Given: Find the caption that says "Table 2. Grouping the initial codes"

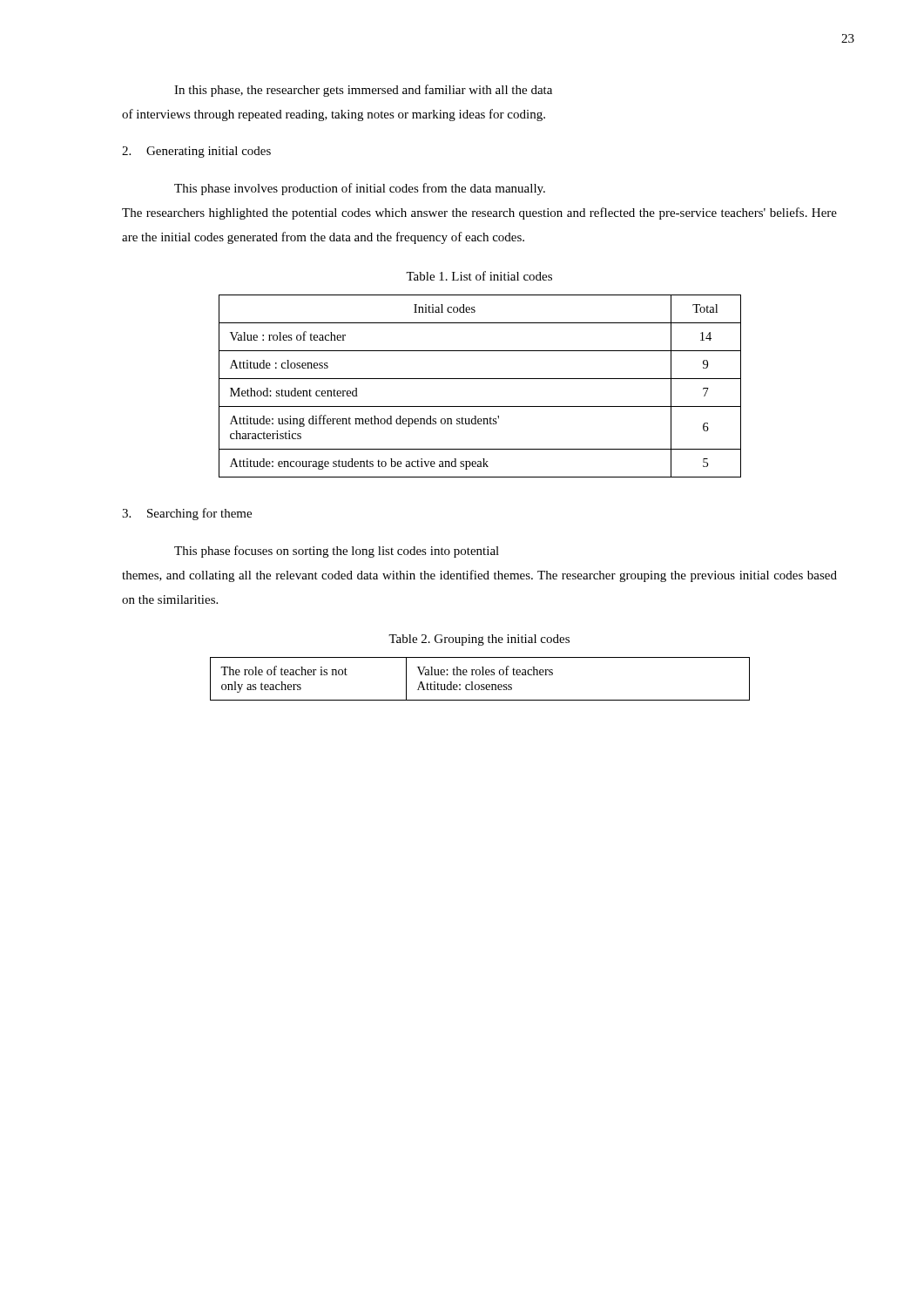Looking at the screenshot, I should 479,638.
